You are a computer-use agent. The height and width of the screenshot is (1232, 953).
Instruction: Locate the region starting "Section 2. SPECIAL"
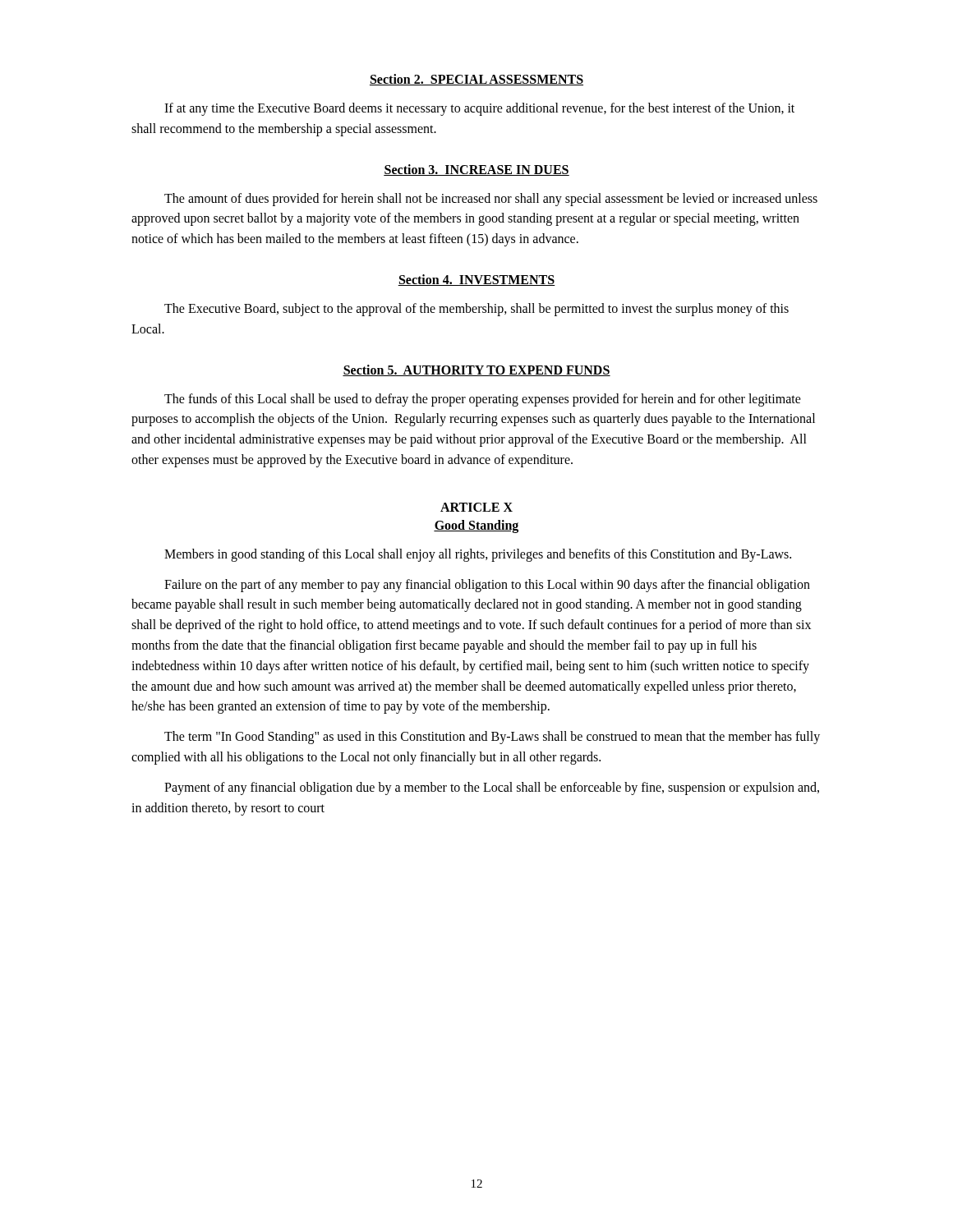pos(476,79)
